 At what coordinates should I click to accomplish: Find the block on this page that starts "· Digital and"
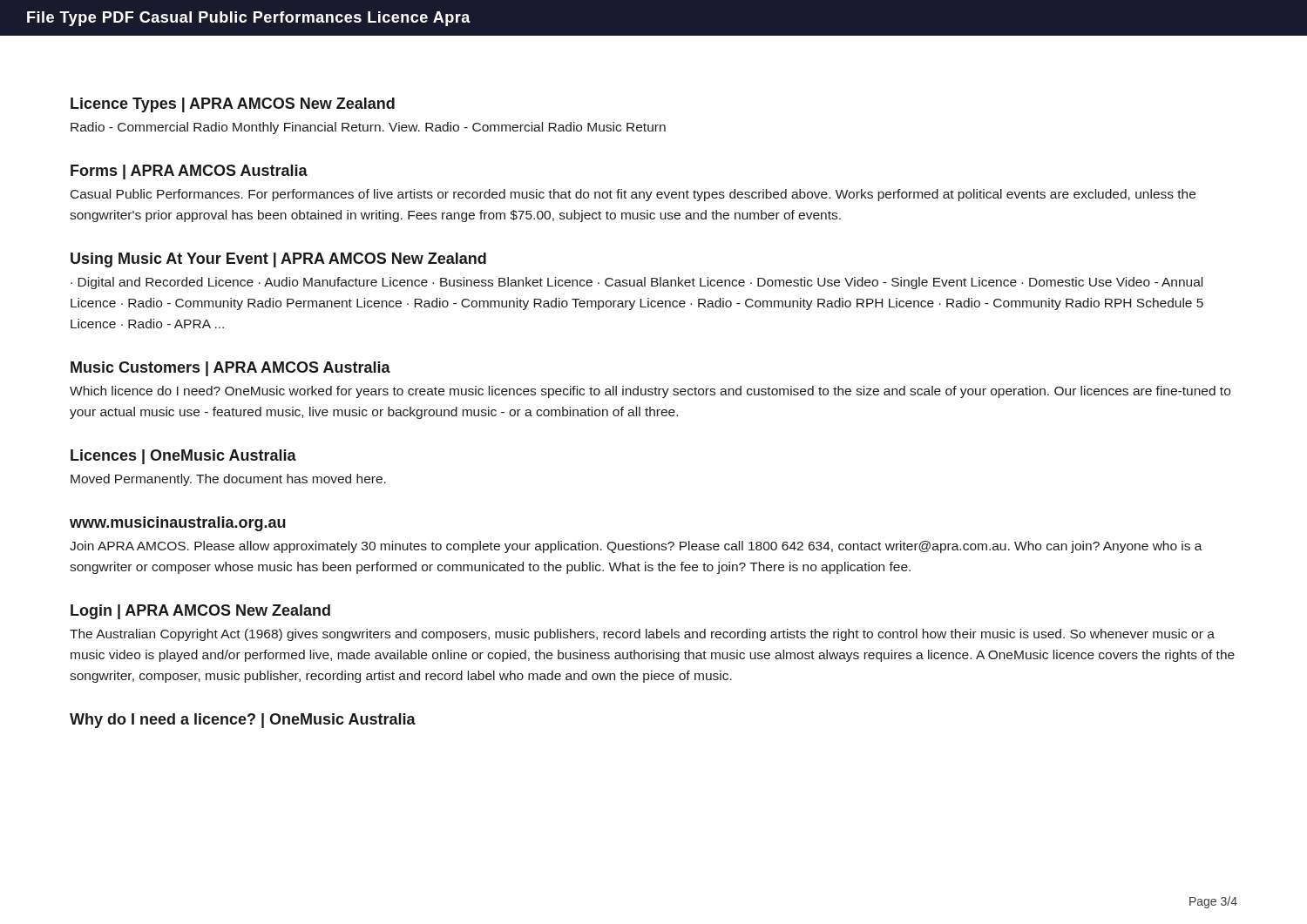coord(637,303)
